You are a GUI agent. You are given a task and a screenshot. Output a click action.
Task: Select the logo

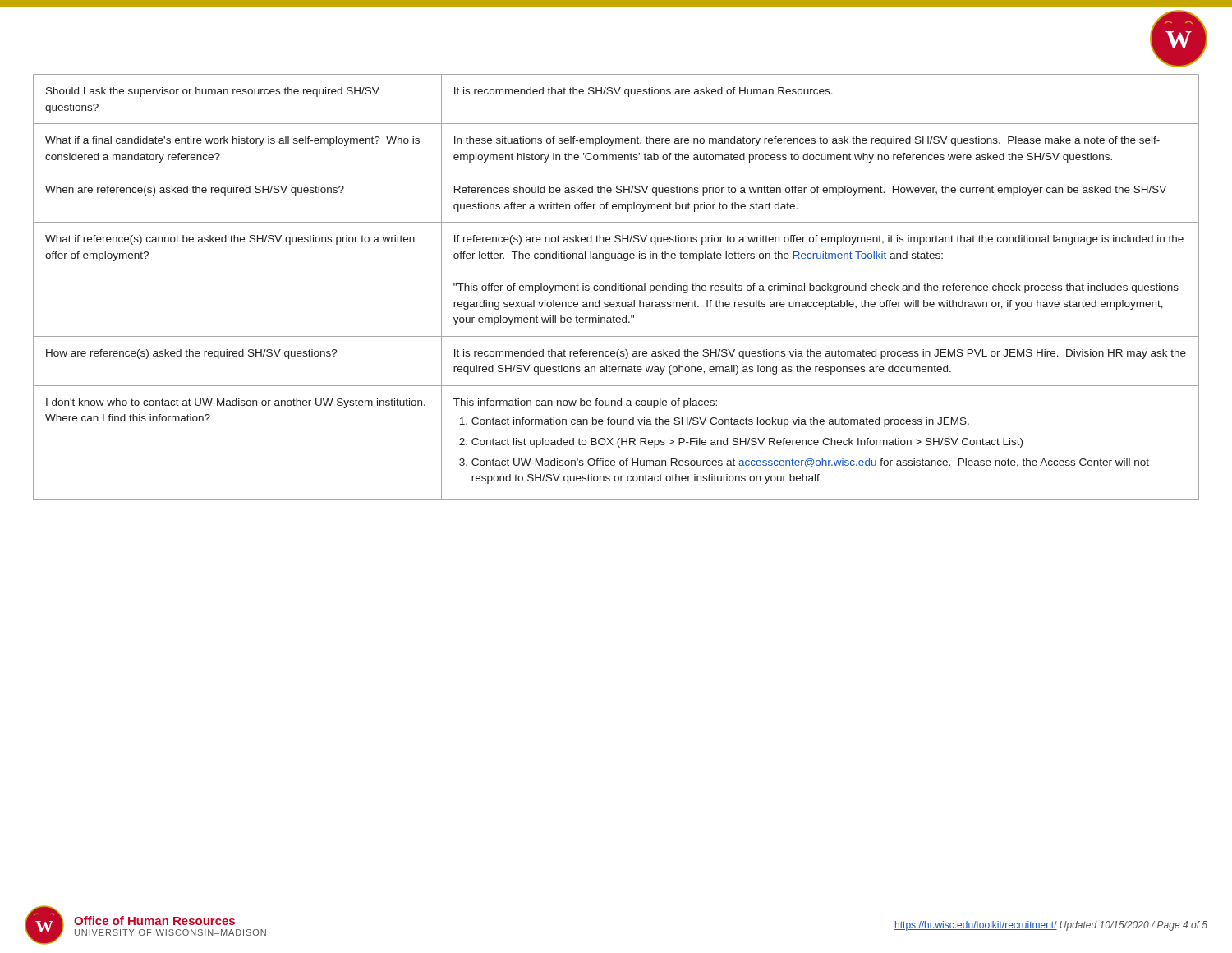pos(1179,39)
